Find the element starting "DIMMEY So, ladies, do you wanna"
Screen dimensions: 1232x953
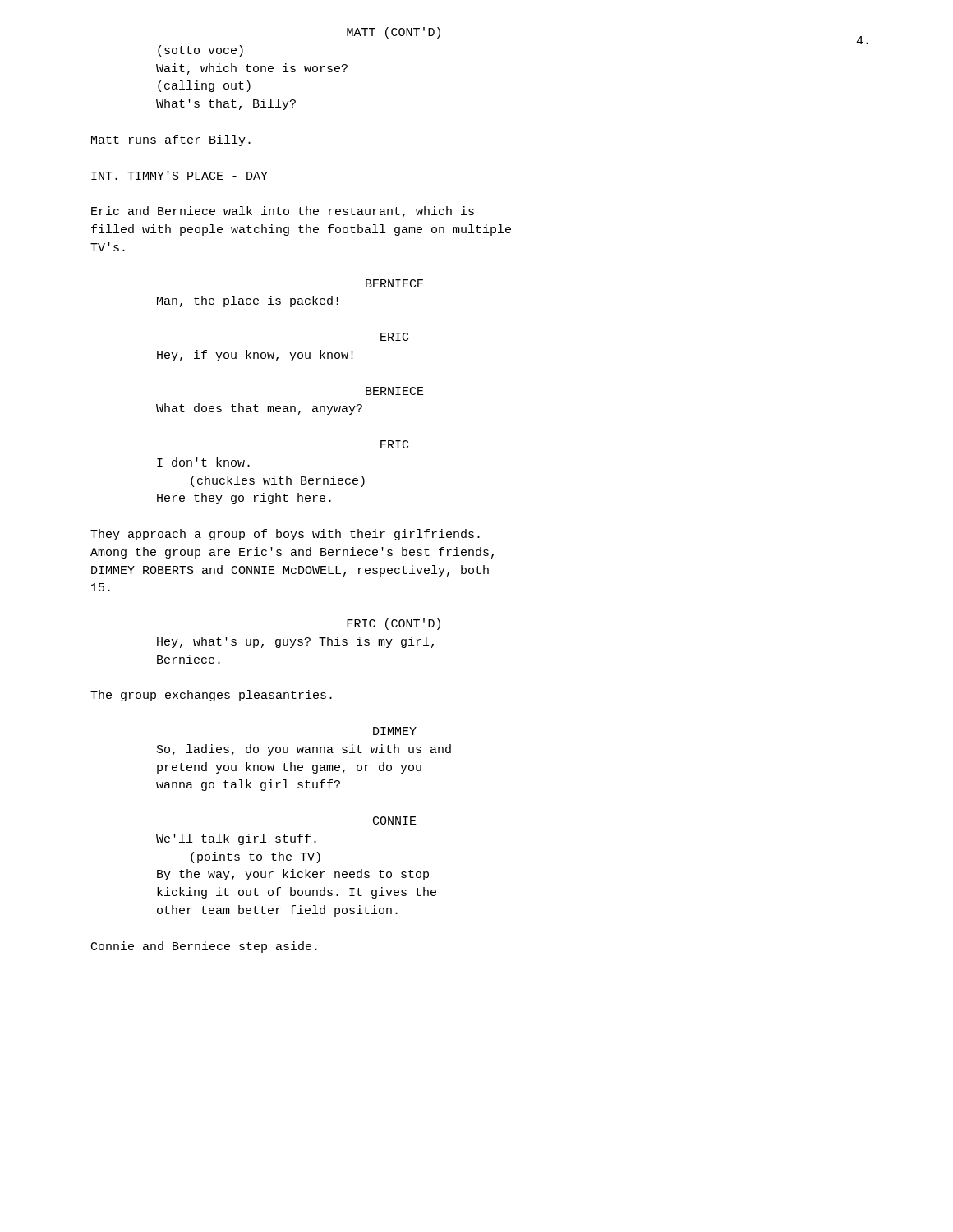(x=394, y=759)
